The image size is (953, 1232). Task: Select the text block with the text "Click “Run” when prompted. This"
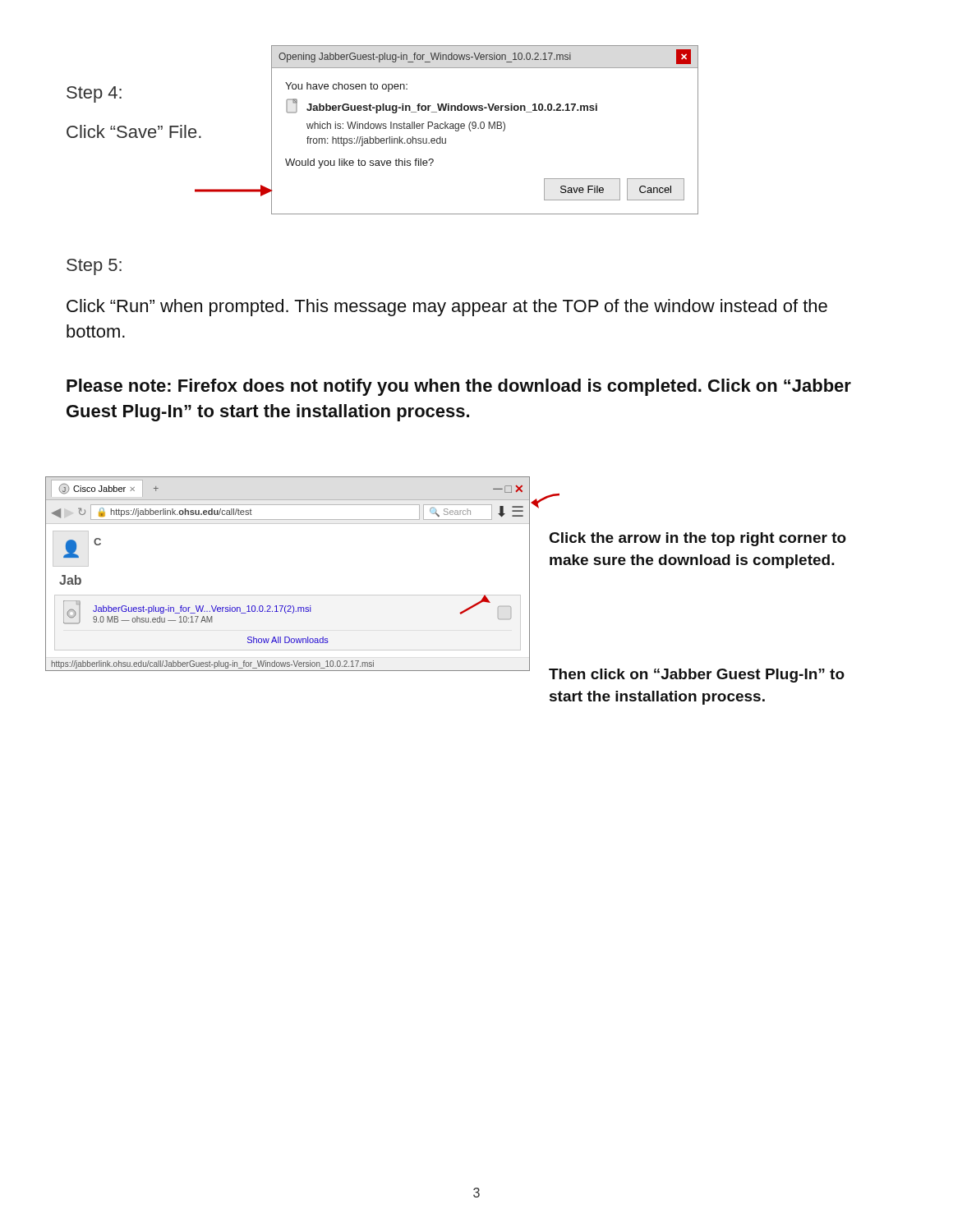pyautogui.click(x=447, y=319)
